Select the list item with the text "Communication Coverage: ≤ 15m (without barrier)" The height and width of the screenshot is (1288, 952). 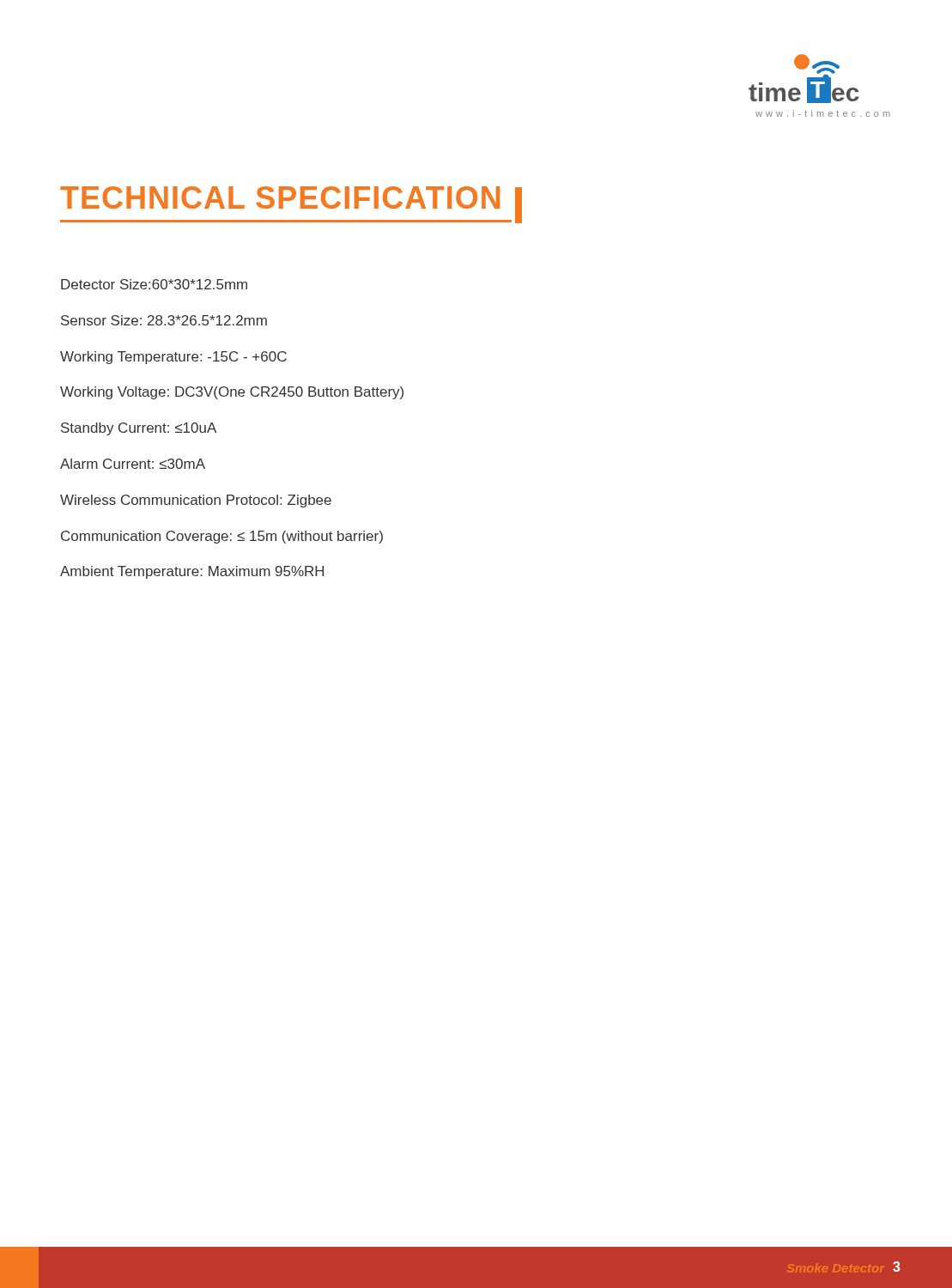pyautogui.click(x=222, y=536)
